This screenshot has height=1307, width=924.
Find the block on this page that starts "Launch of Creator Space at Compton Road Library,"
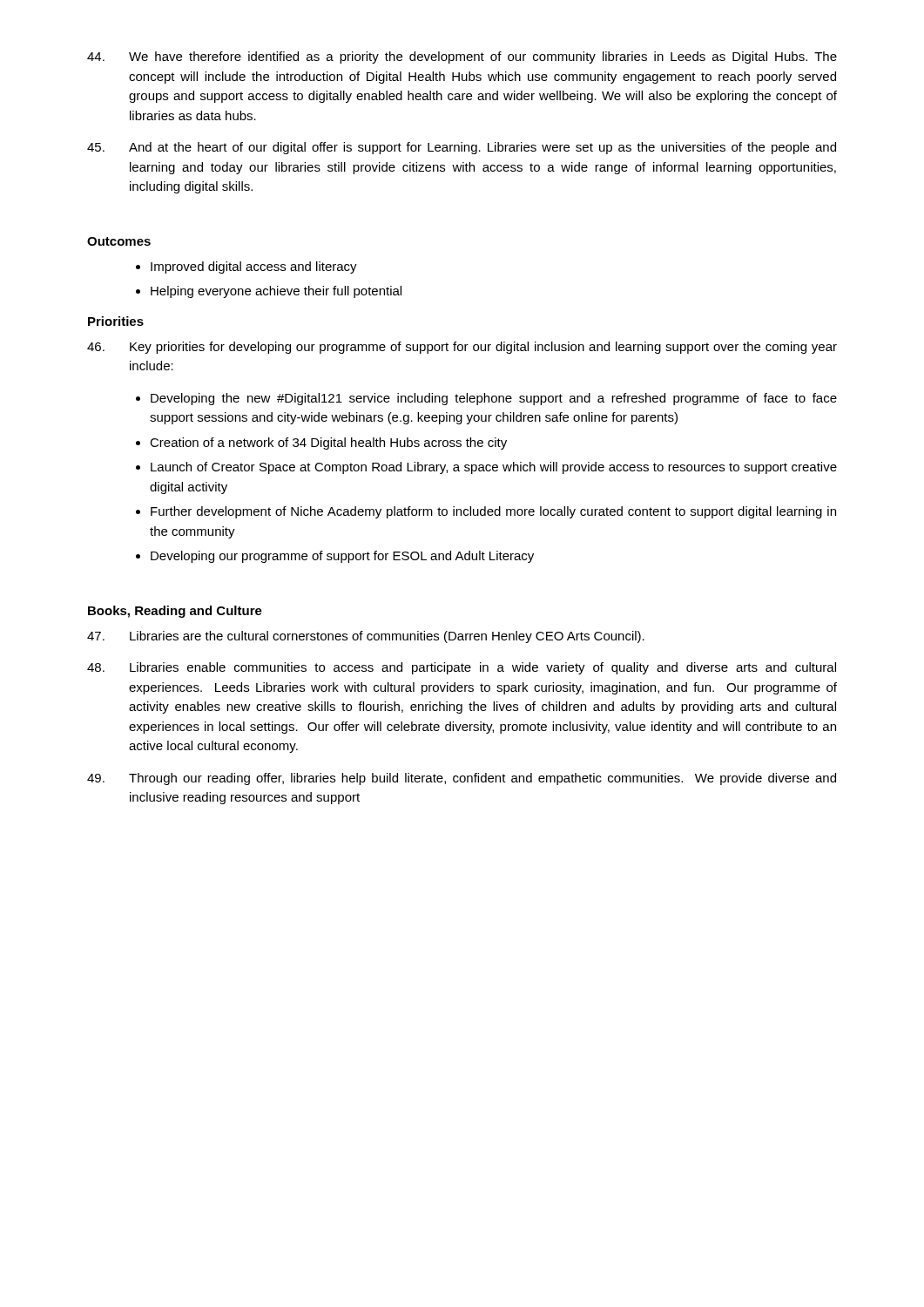point(493,476)
